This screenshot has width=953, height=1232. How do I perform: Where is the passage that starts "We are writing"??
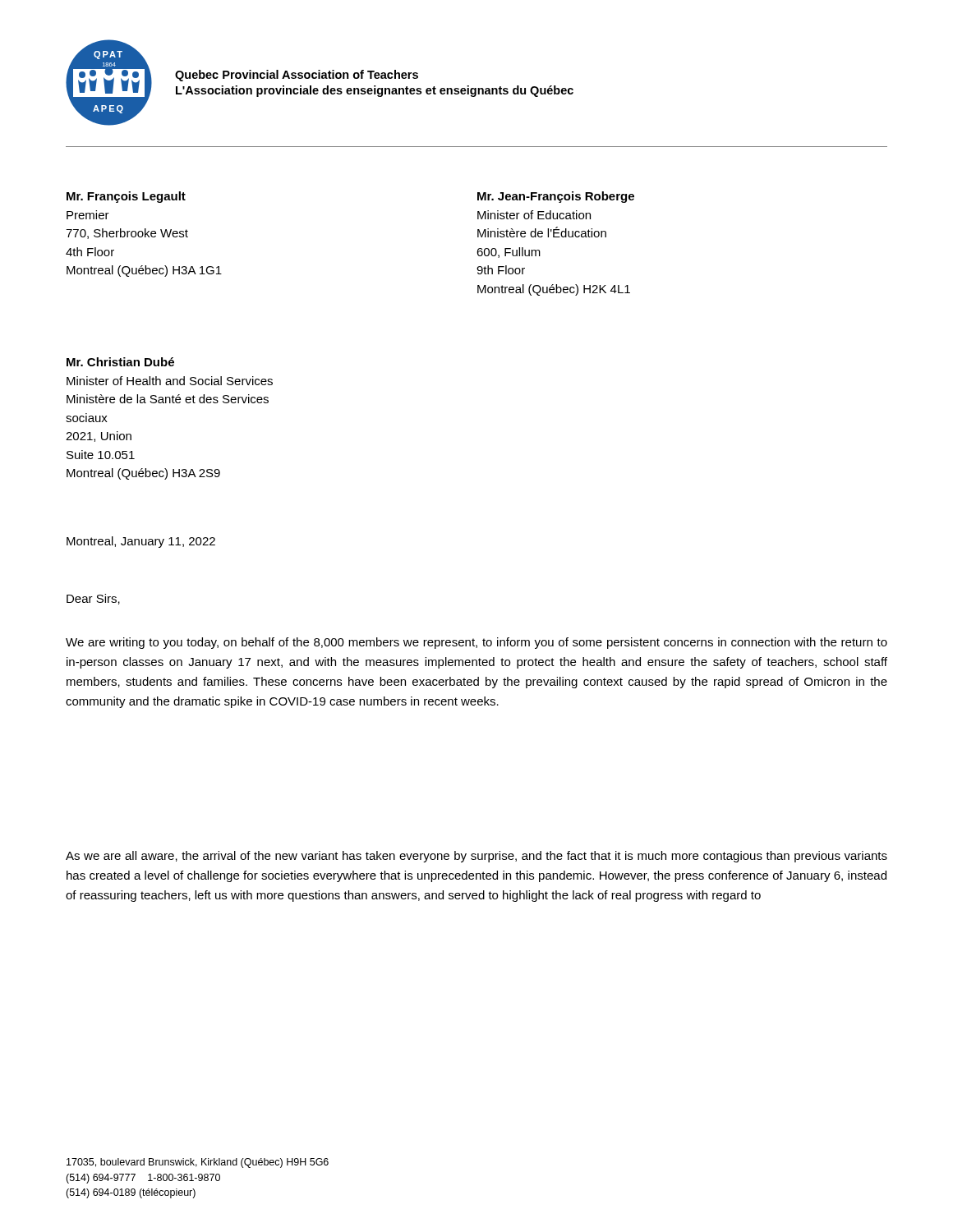tap(476, 671)
